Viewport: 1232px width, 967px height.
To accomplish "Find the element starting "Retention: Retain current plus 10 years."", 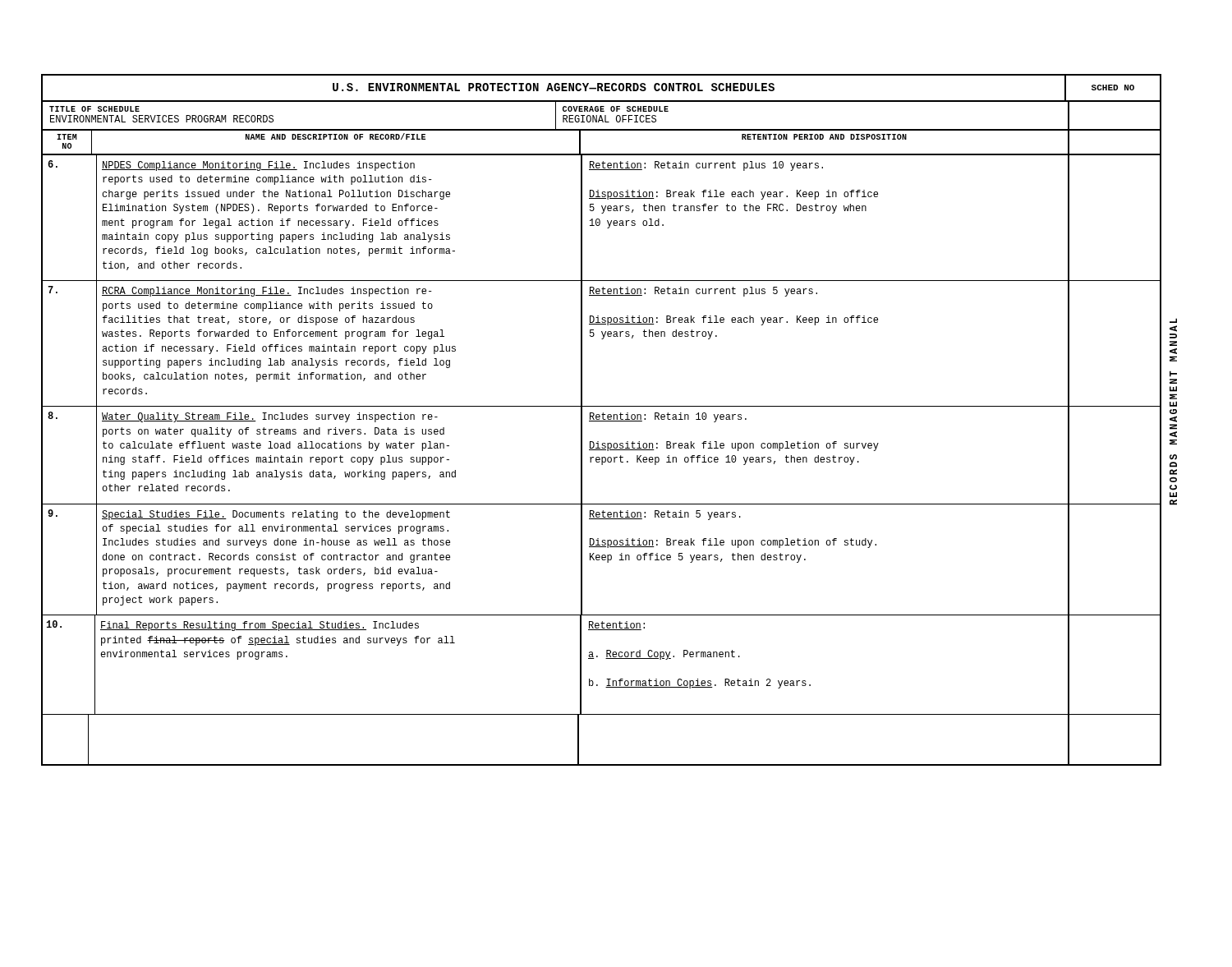I will 734,195.
